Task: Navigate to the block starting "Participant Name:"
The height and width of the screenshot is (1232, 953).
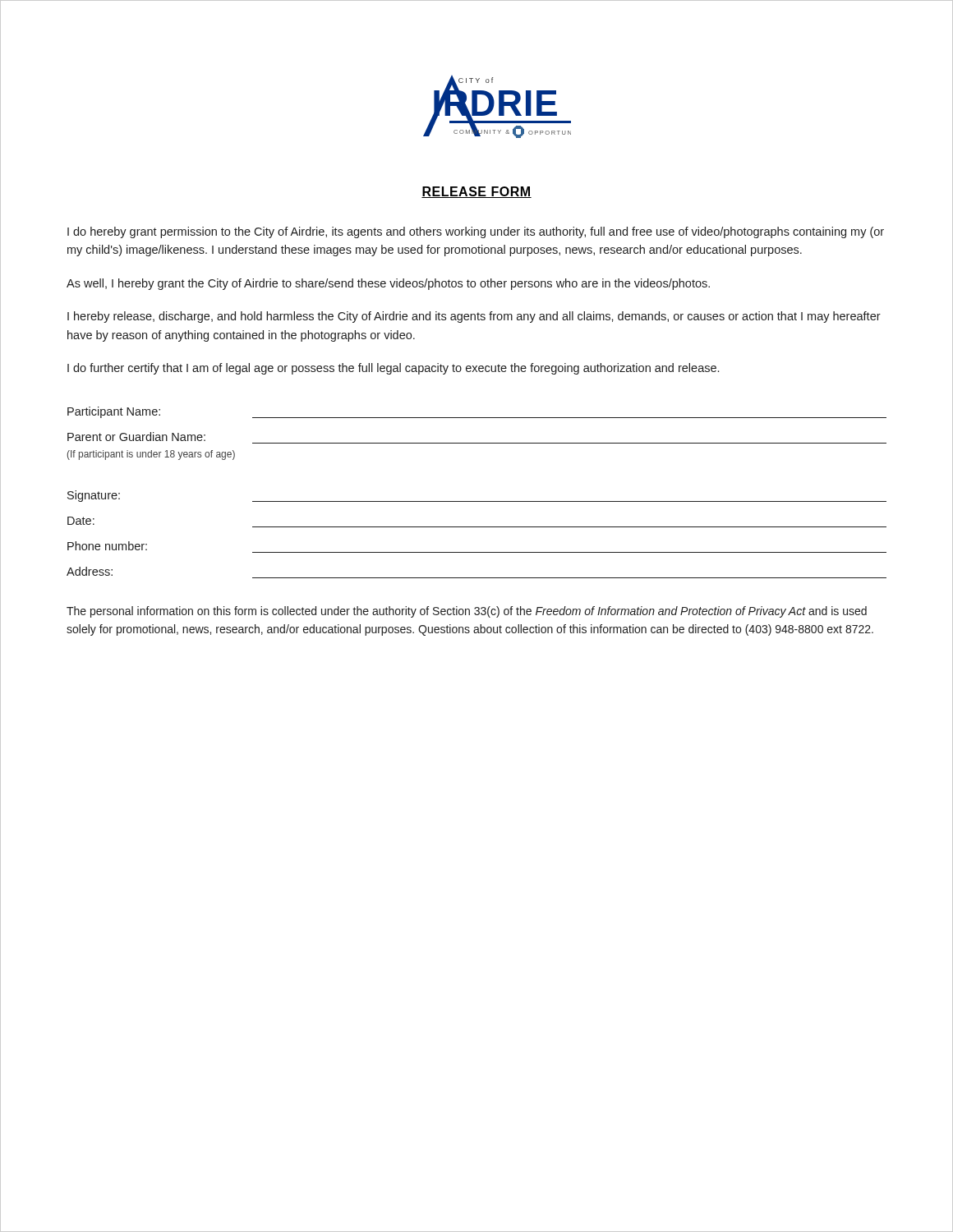Action: pyautogui.click(x=476, y=410)
